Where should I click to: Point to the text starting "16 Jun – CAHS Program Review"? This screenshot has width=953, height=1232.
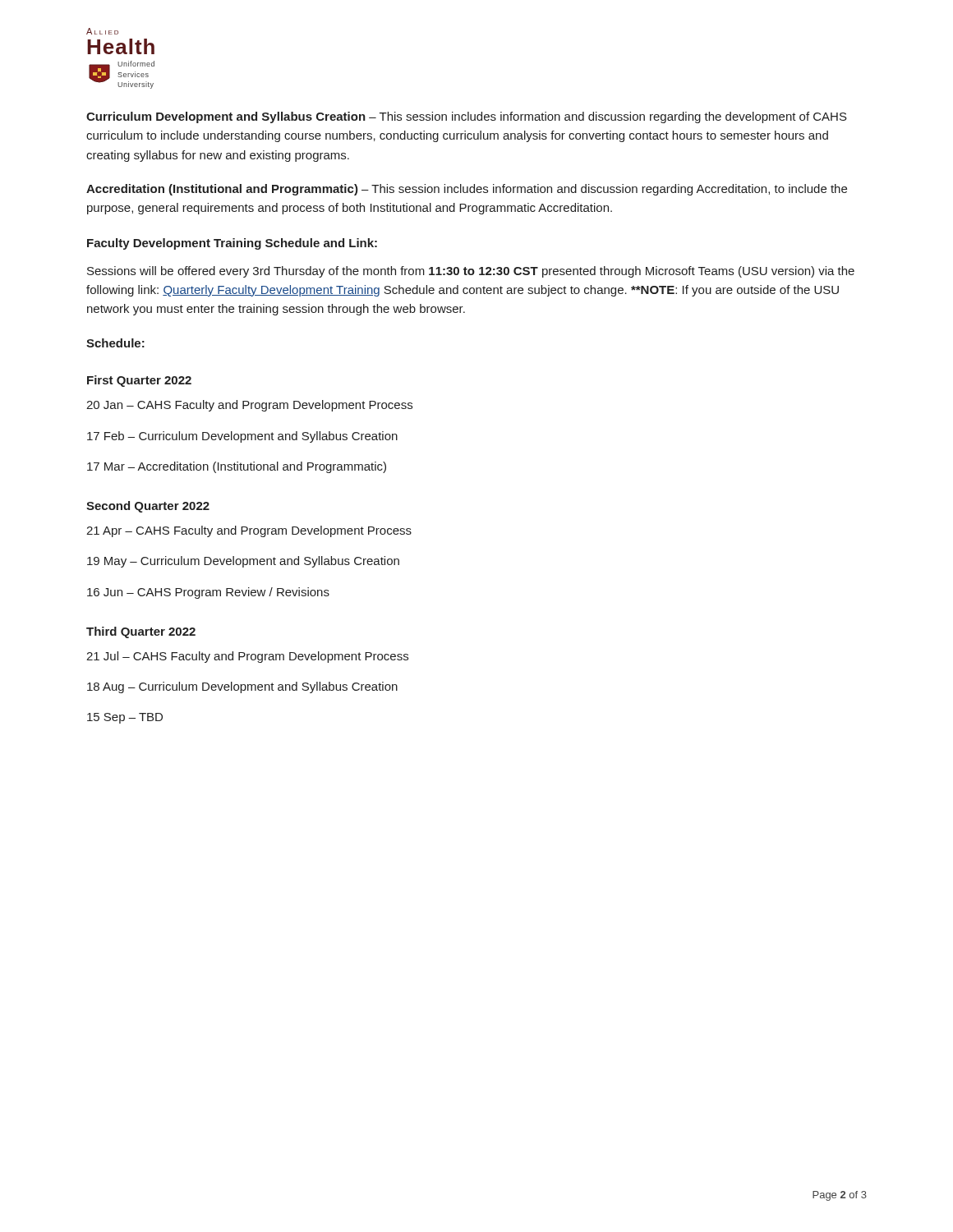pos(208,591)
